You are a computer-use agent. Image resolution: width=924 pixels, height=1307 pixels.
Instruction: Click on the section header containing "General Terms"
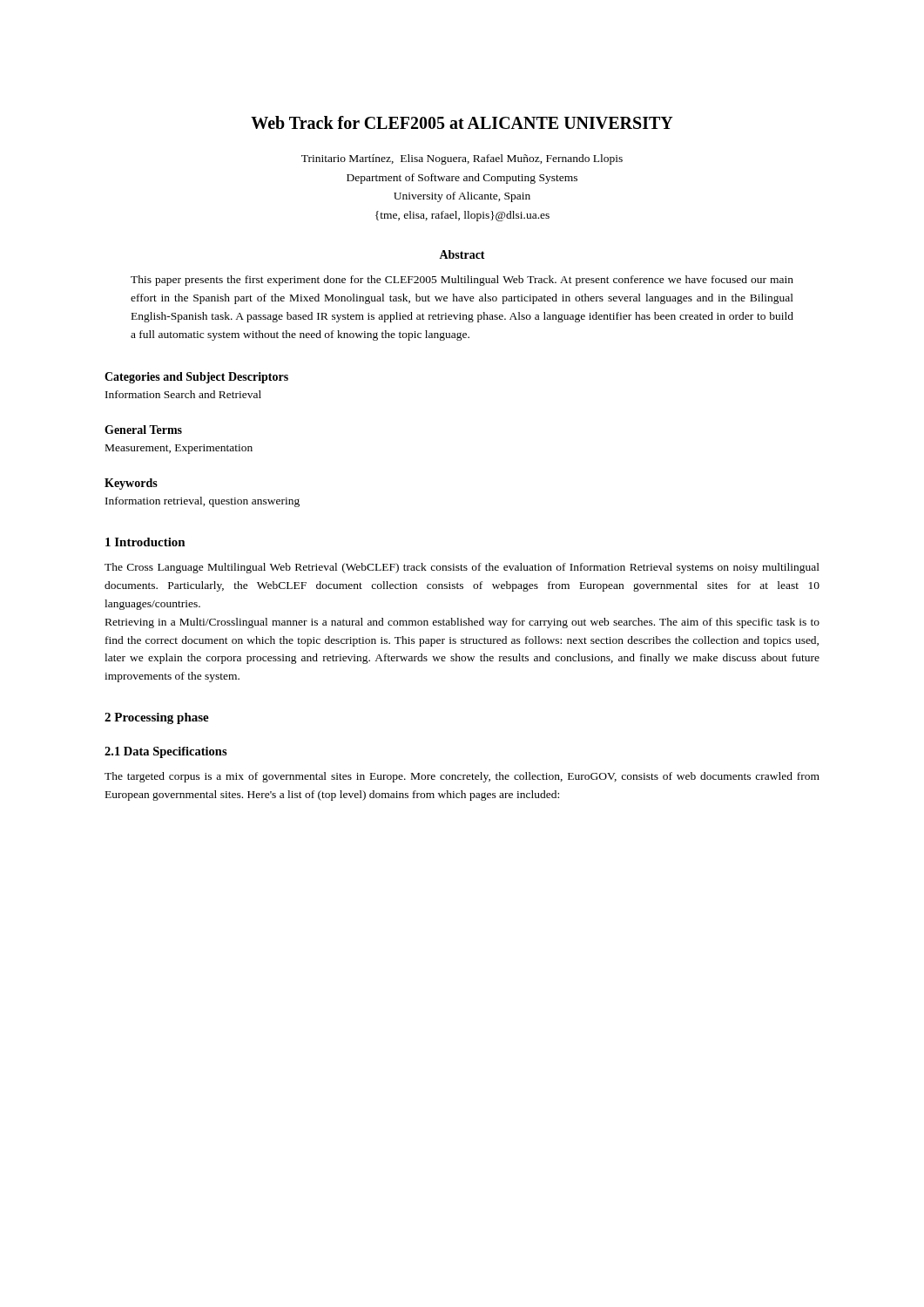tap(143, 430)
